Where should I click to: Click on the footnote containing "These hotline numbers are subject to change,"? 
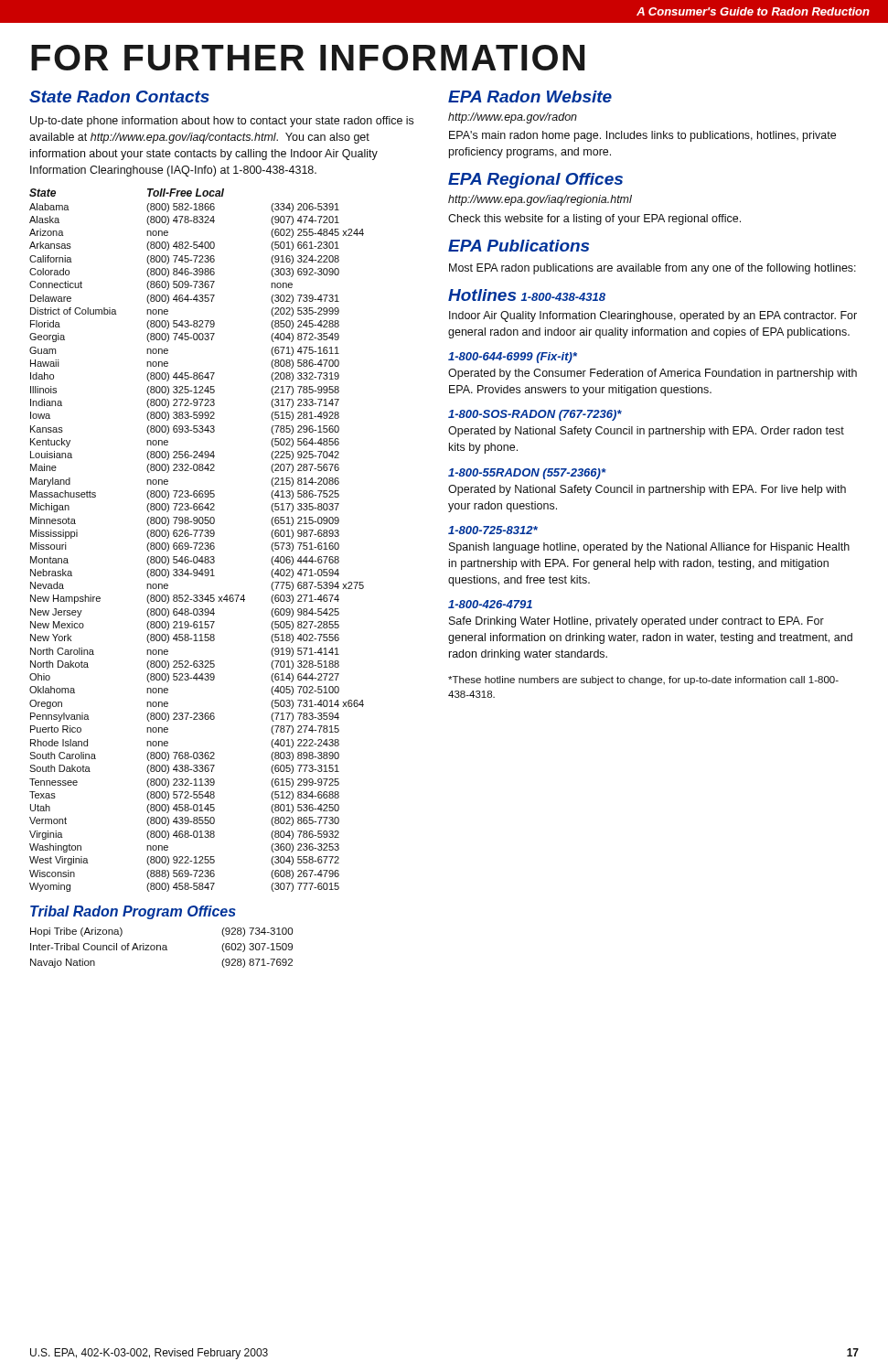(643, 686)
